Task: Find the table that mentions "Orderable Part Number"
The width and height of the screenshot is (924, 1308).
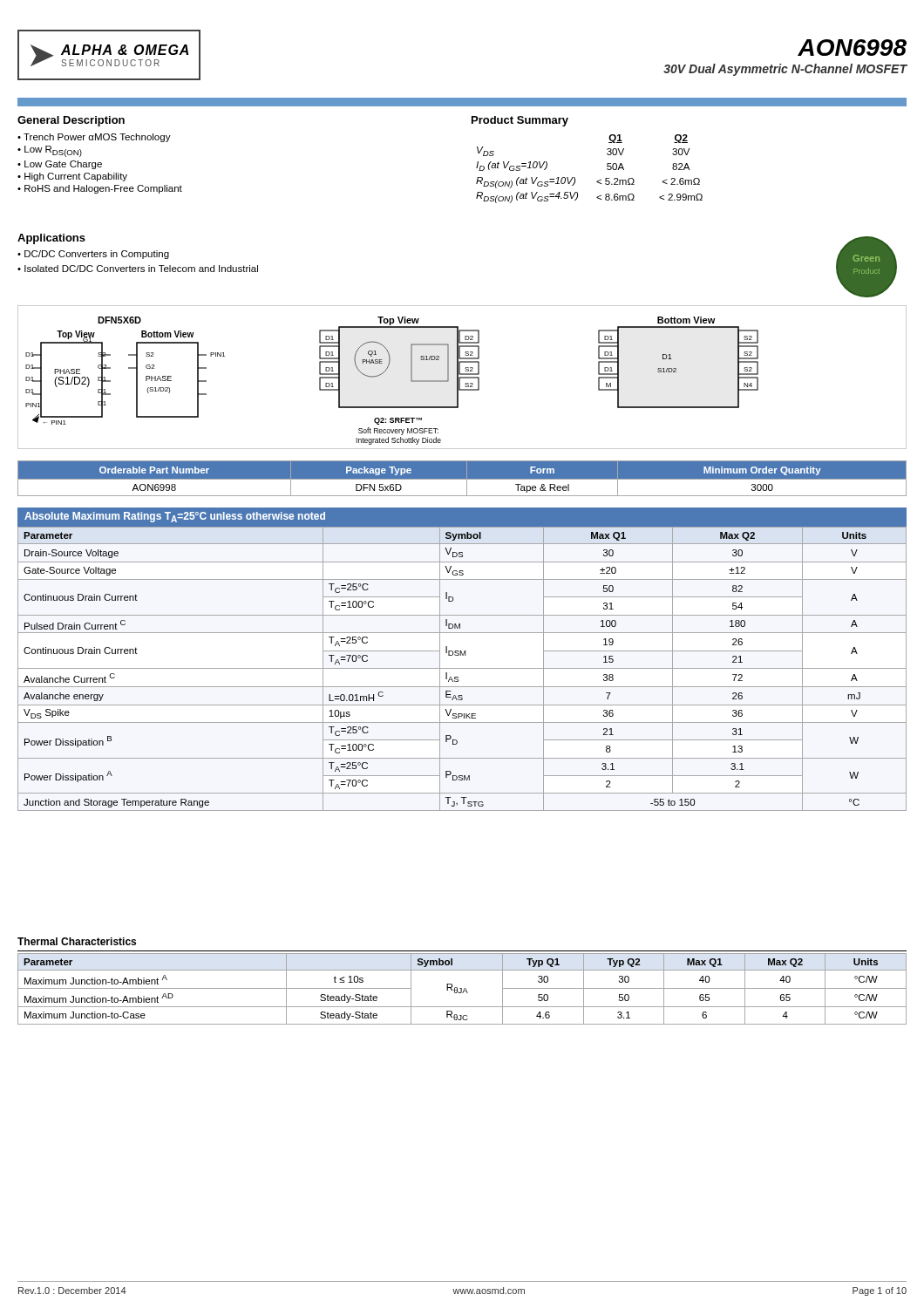Action: tap(462, 478)
